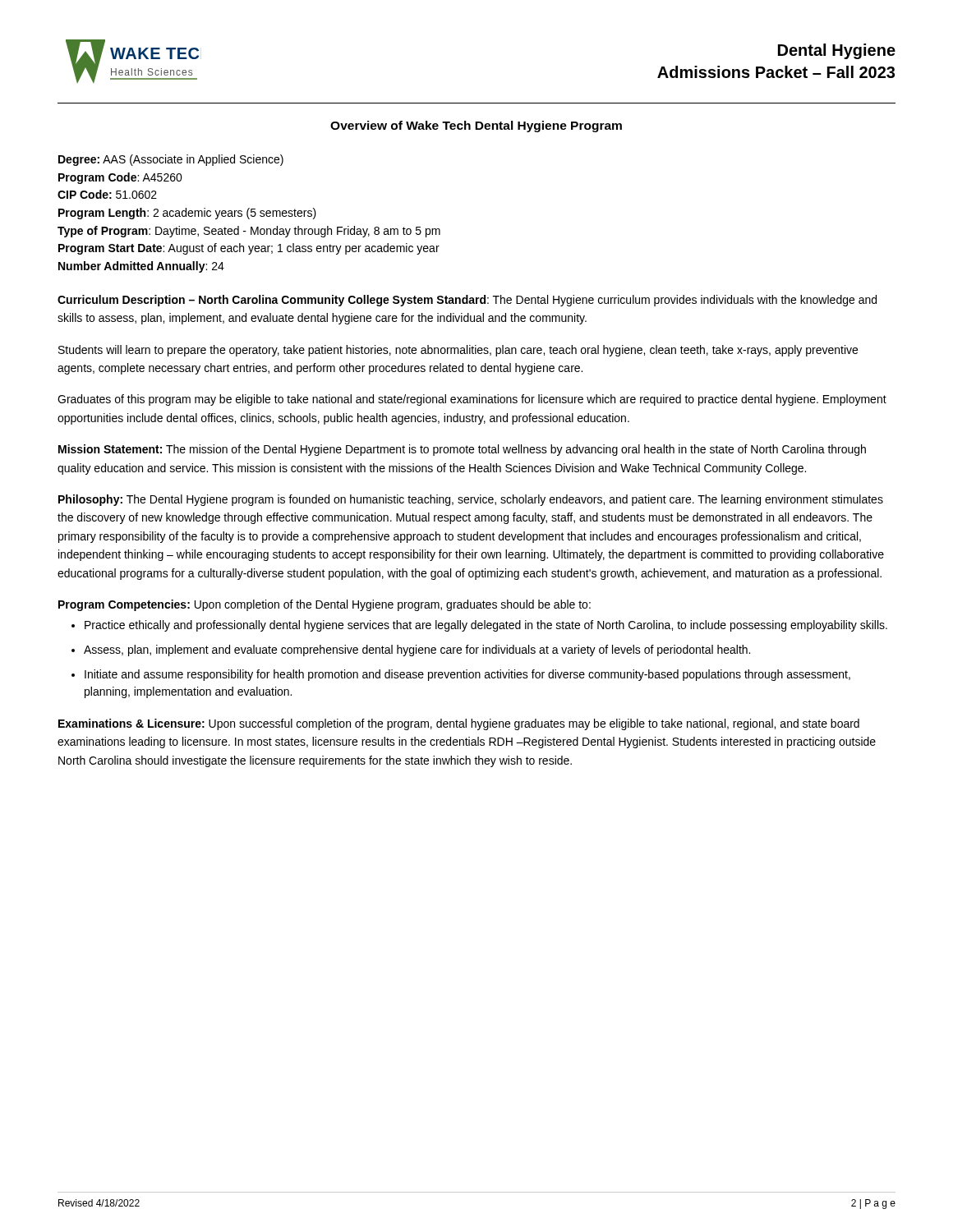Image resolution: width=953 pixels, height=1232 pixels.
Task: Navigate to the element starting "Initiate and assume"
Action: 467,683
